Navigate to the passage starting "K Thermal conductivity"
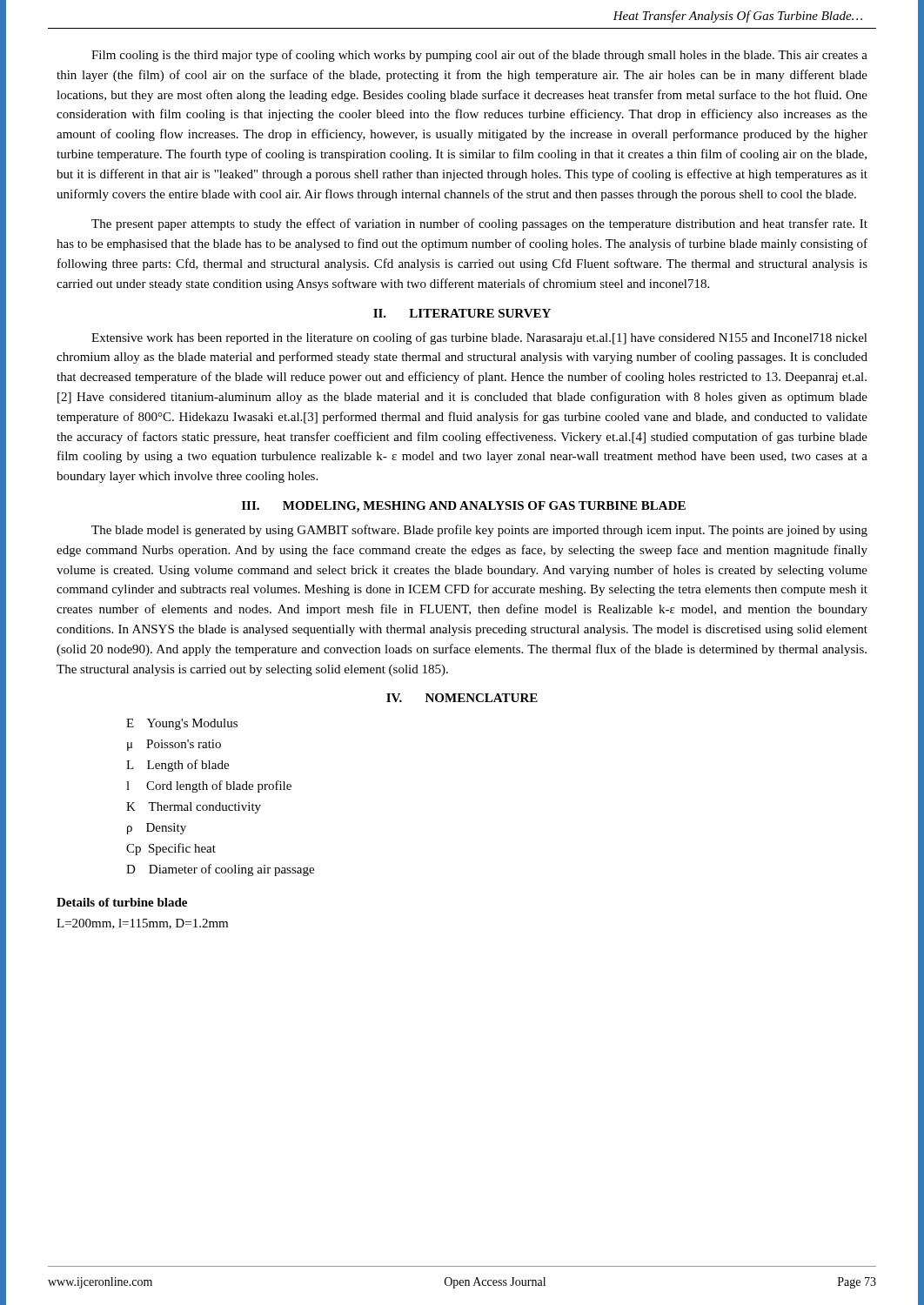The height and width of the screenshot is (1305, 924). coord(194,807)
